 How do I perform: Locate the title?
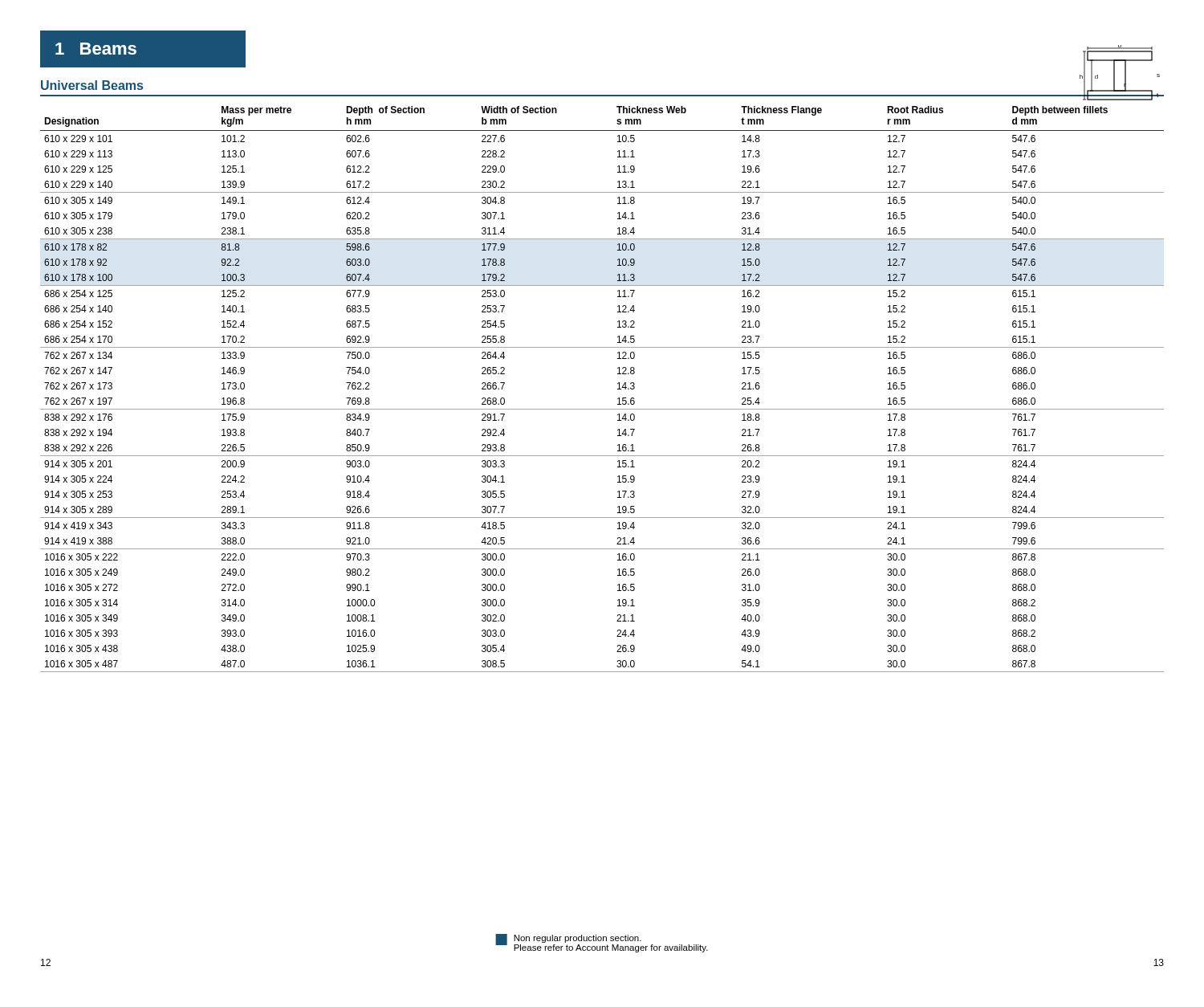pos(602,52)
